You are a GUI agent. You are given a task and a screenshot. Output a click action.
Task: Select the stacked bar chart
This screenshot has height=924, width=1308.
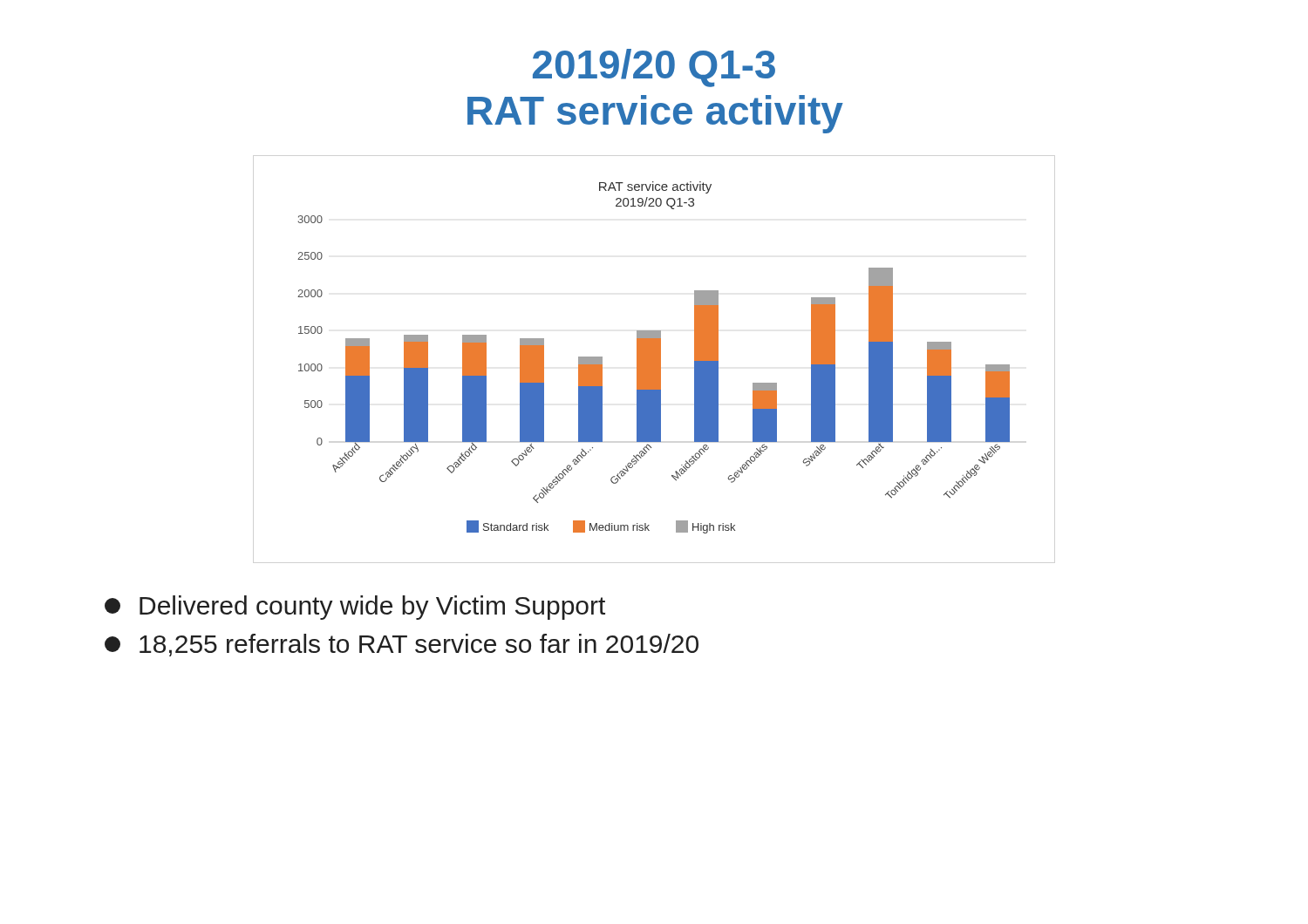654,359
